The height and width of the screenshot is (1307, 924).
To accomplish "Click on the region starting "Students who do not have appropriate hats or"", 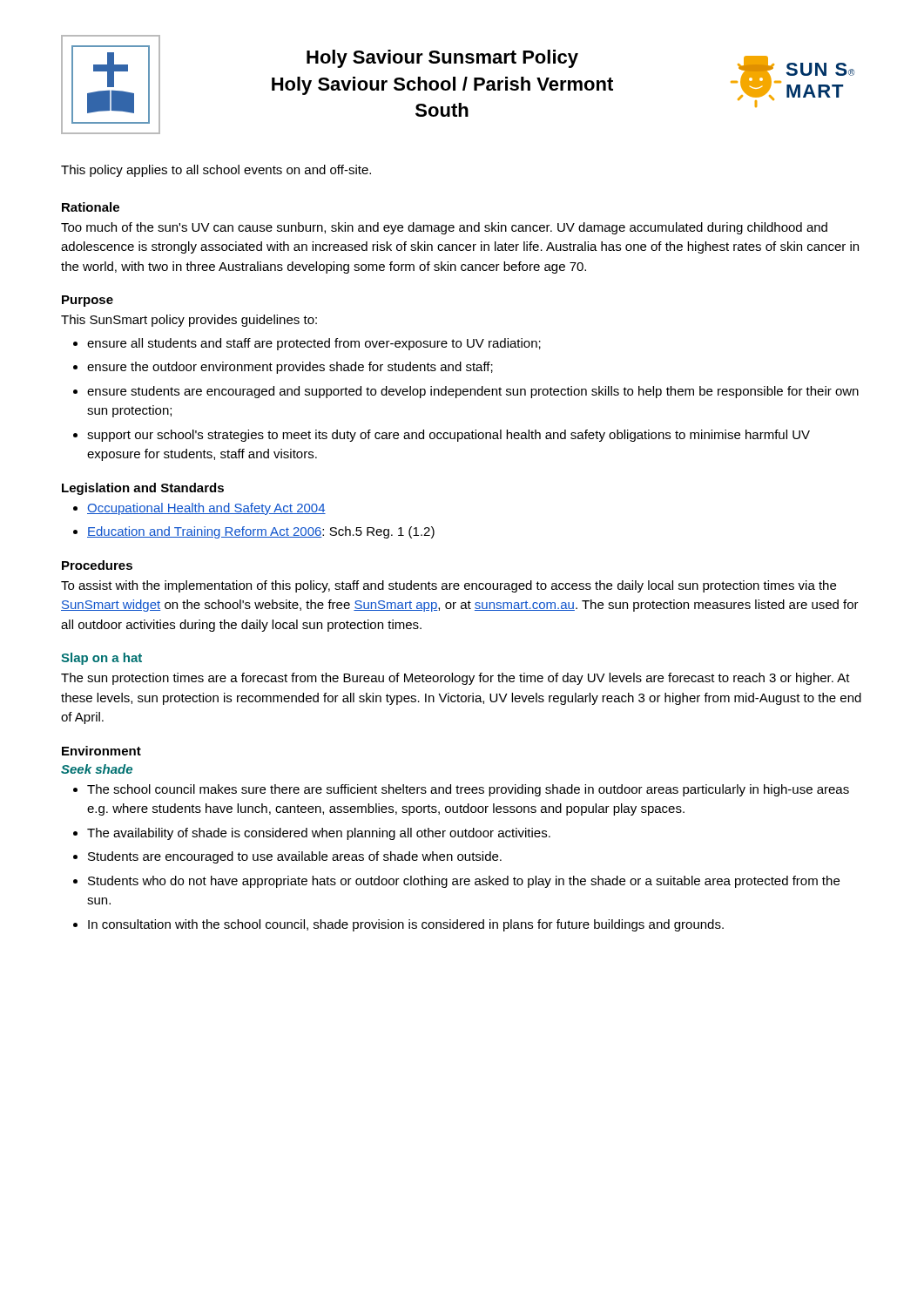I will 464,890.
